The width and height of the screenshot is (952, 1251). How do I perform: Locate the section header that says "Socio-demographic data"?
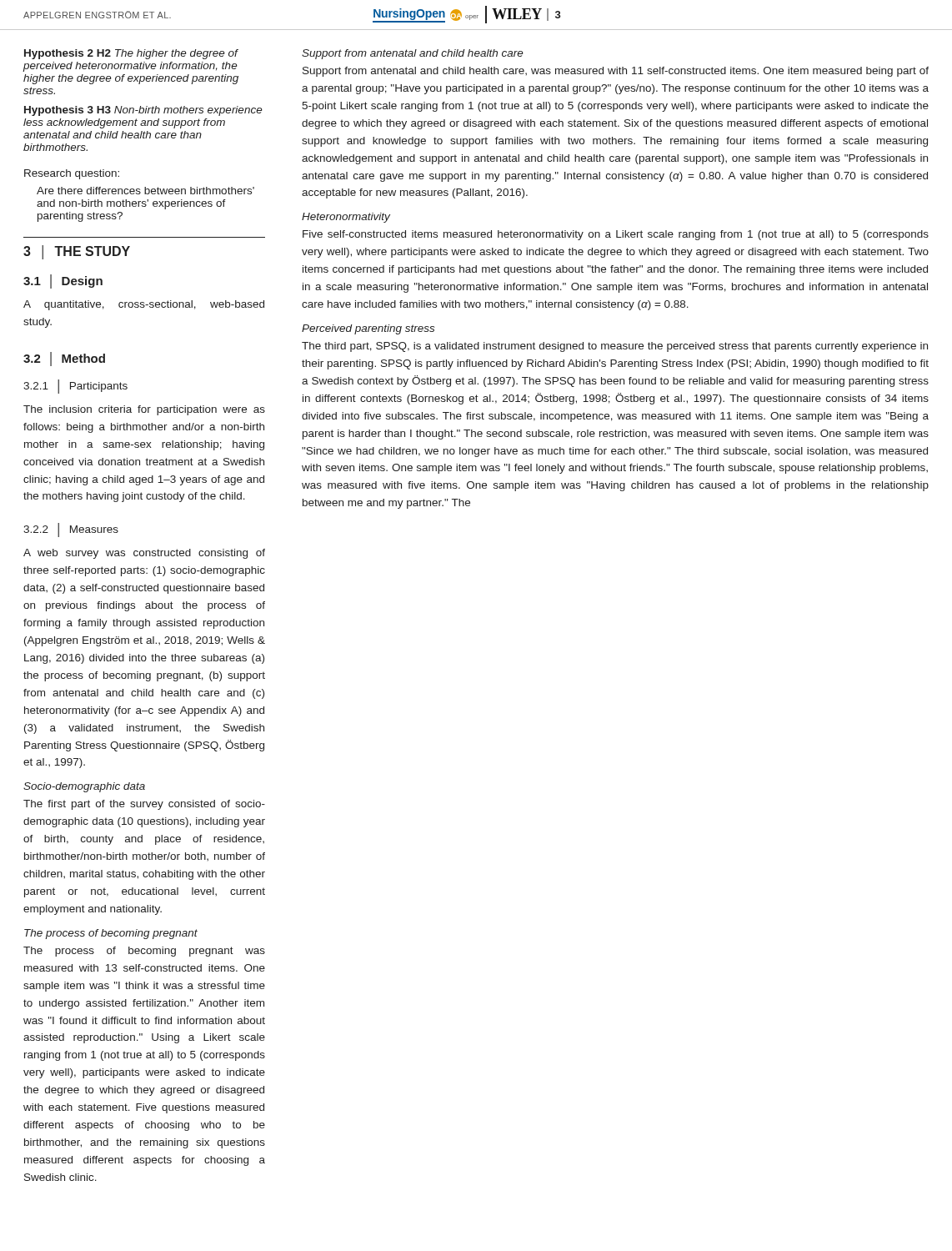pos(84,786)
